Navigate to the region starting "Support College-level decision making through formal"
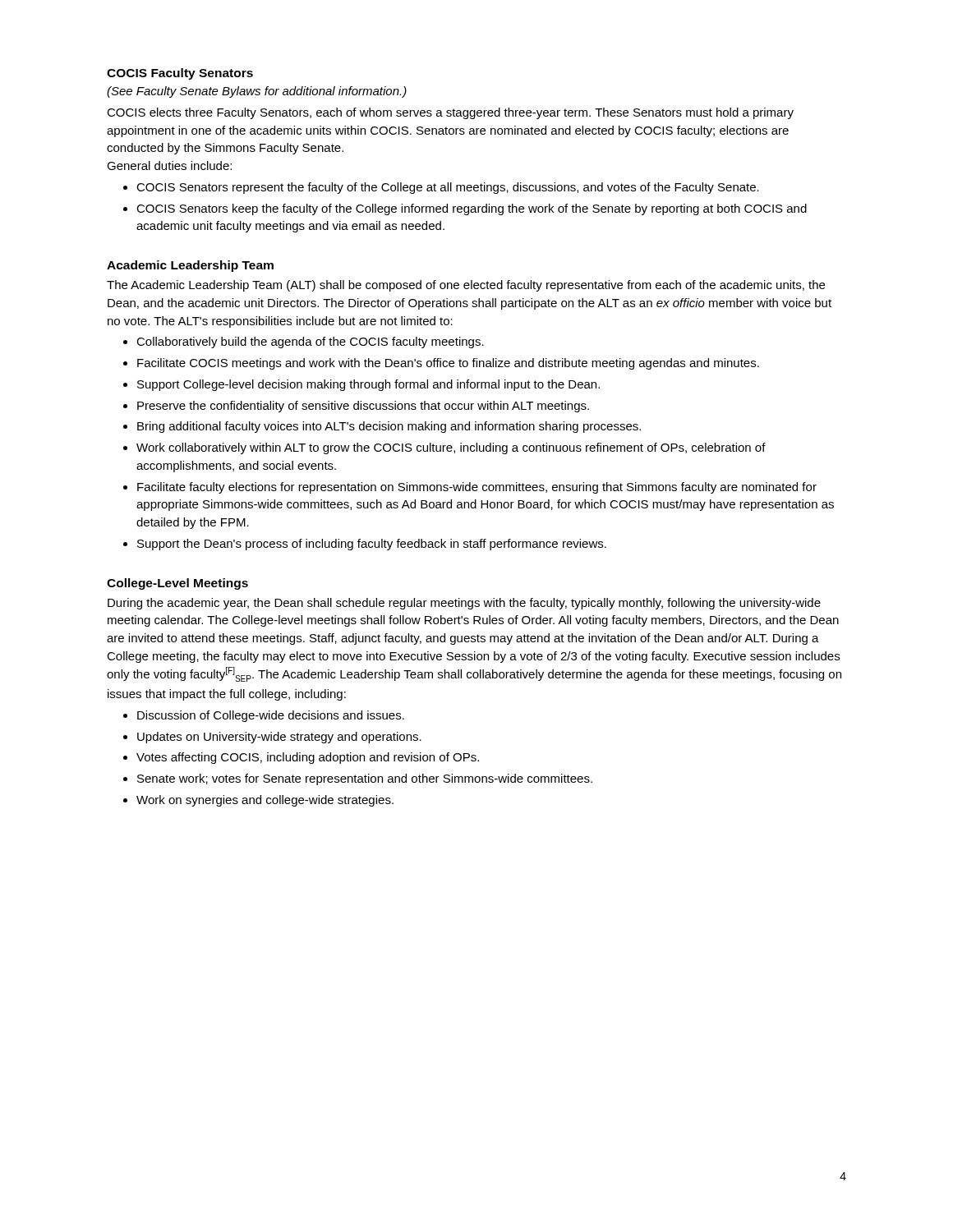 pyautogui.click(x=369, y=384)
